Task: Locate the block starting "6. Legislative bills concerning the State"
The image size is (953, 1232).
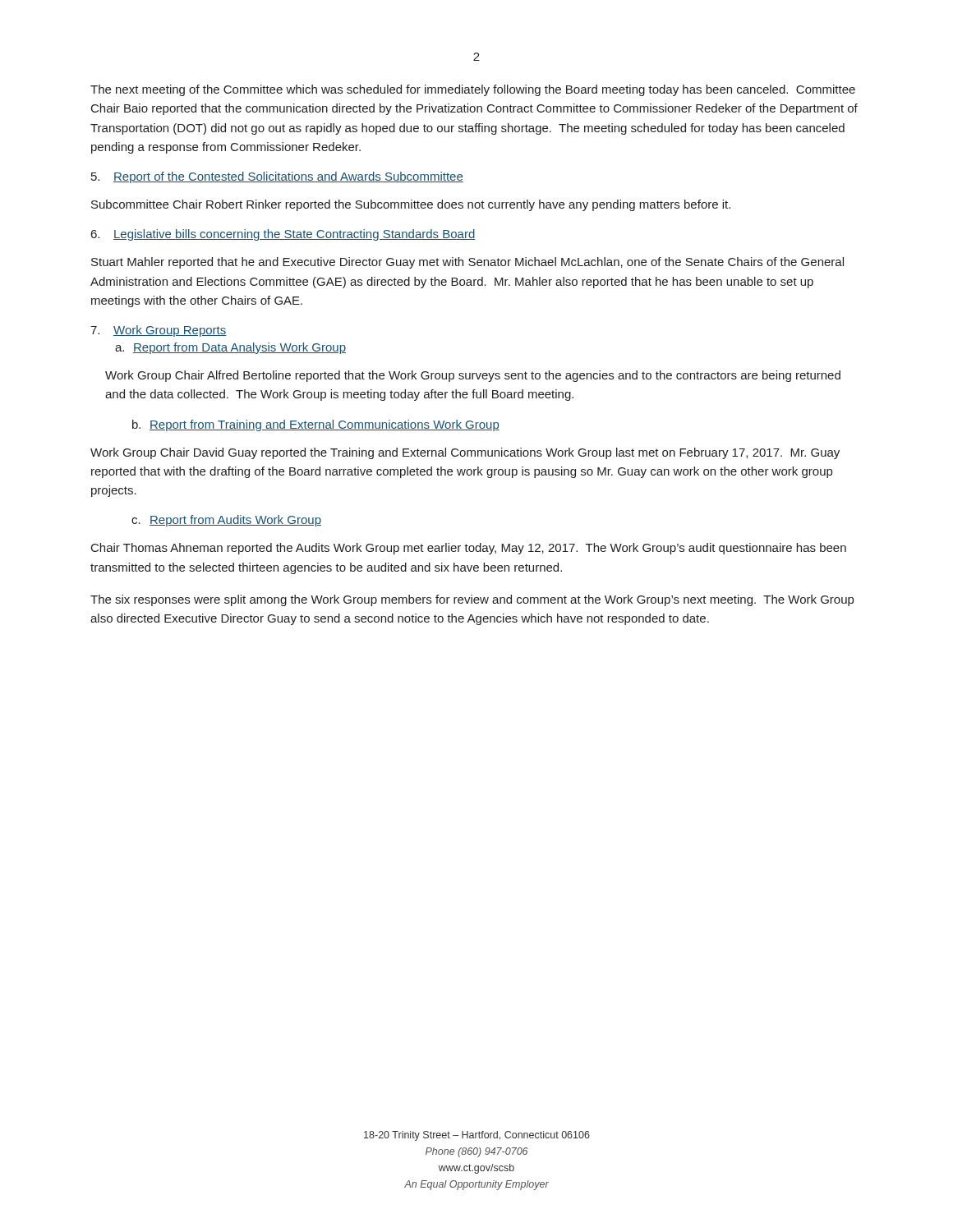Action: tap(283, 234)
